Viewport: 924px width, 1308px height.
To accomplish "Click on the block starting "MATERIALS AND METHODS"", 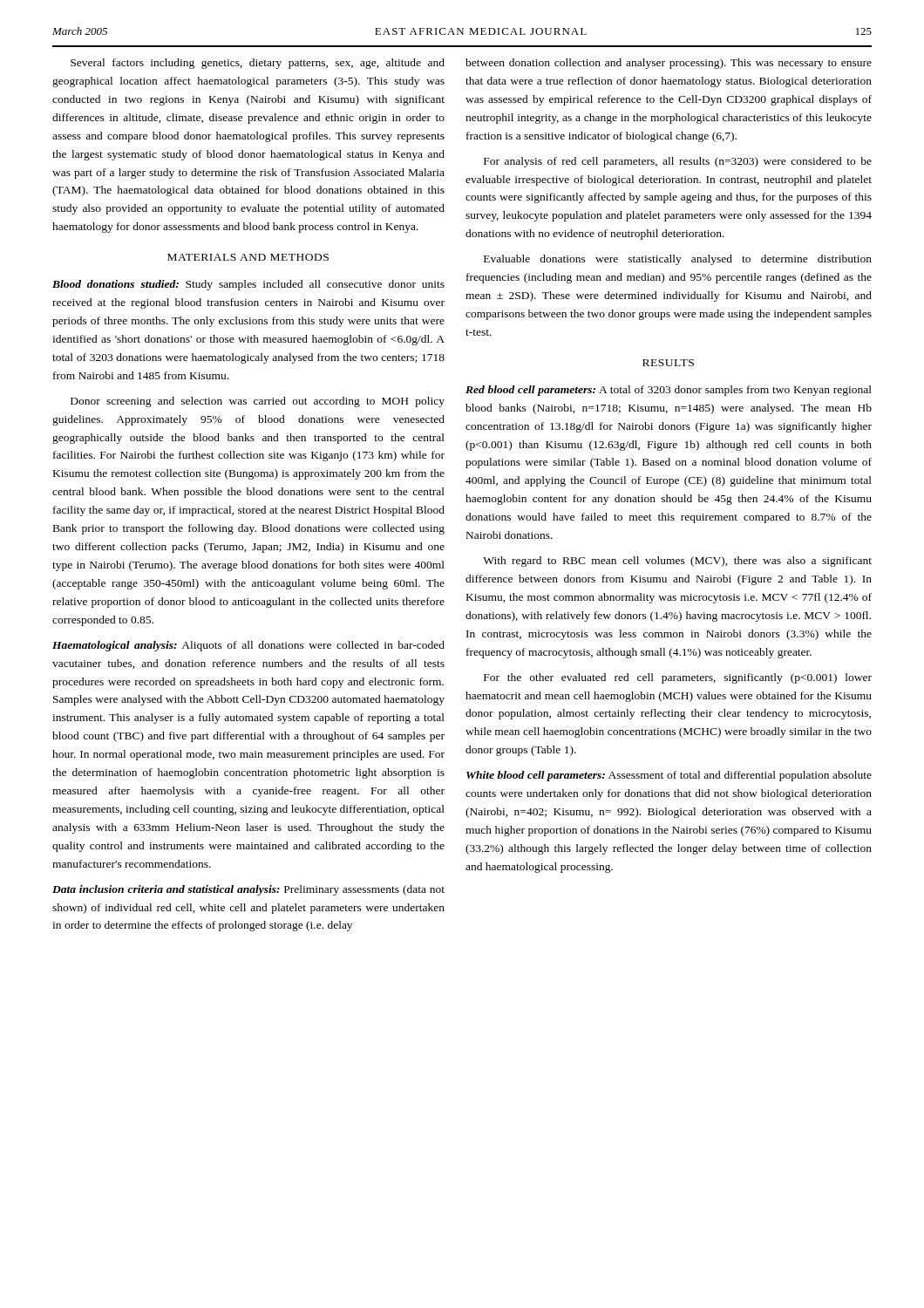I will tap(248, 258).
